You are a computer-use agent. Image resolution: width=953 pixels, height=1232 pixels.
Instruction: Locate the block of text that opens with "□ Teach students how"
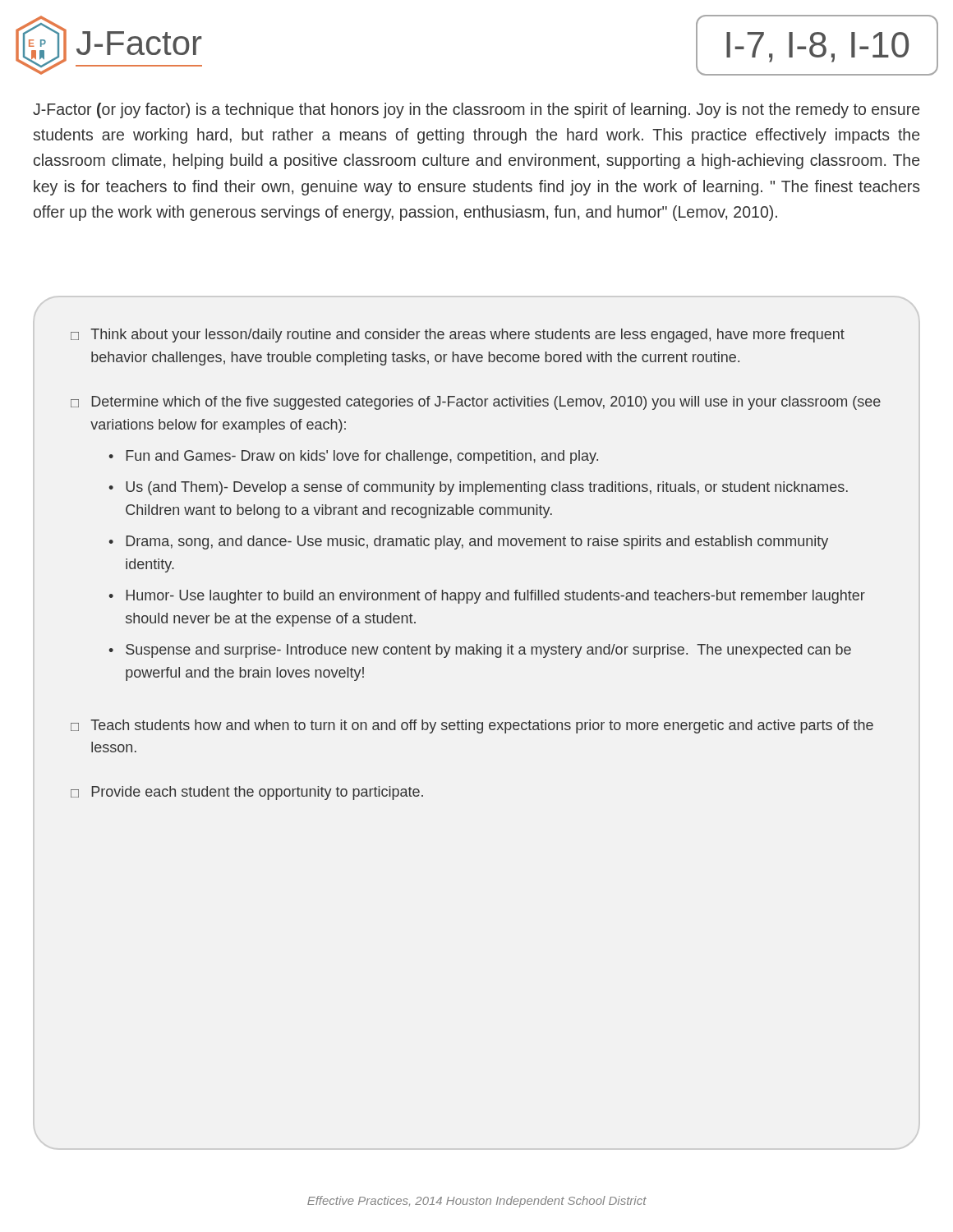(x=476, y=737)
